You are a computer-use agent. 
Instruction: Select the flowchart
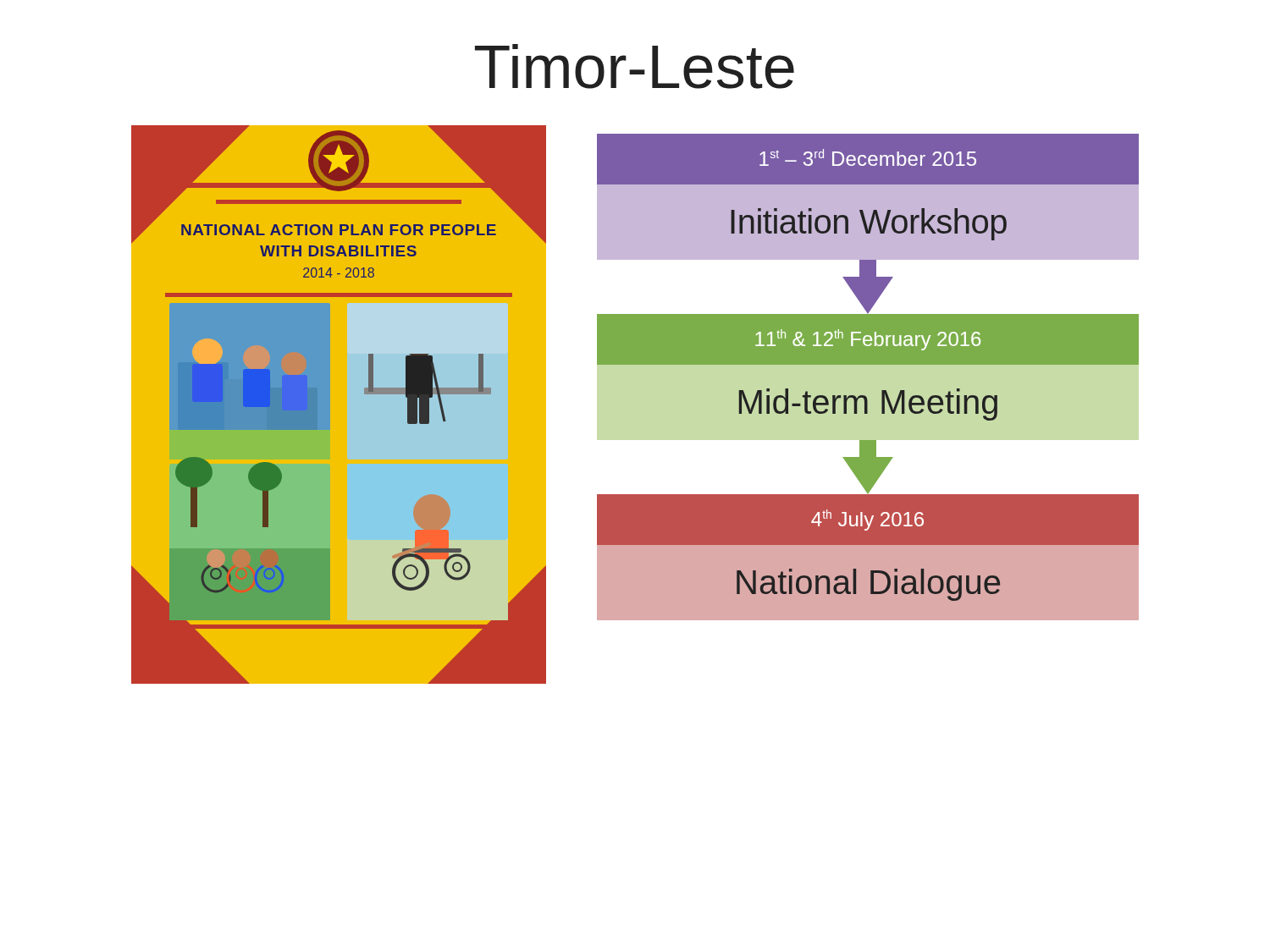[x=868, y=373]
